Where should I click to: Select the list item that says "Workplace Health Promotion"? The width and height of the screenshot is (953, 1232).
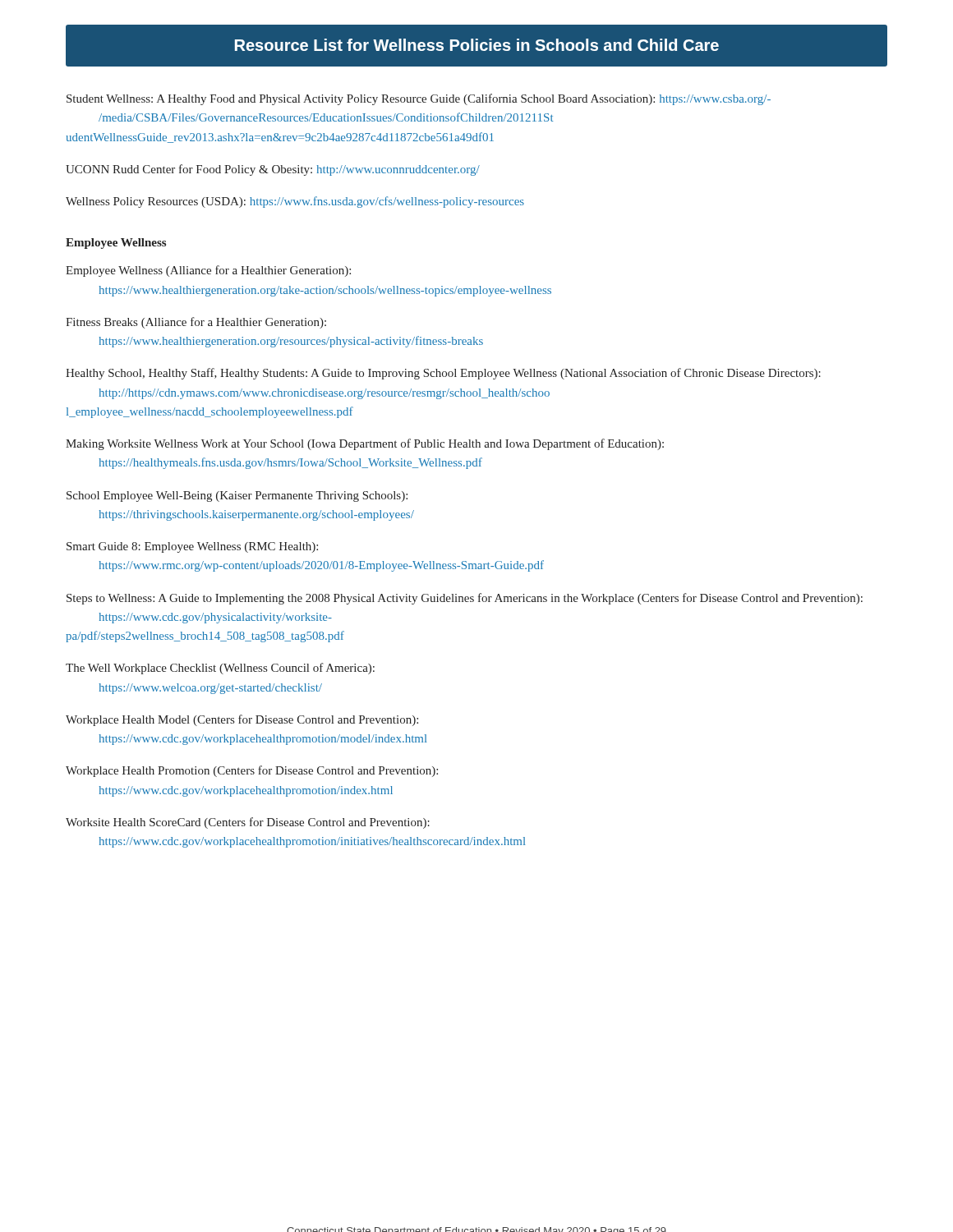(x=252, y=780)
